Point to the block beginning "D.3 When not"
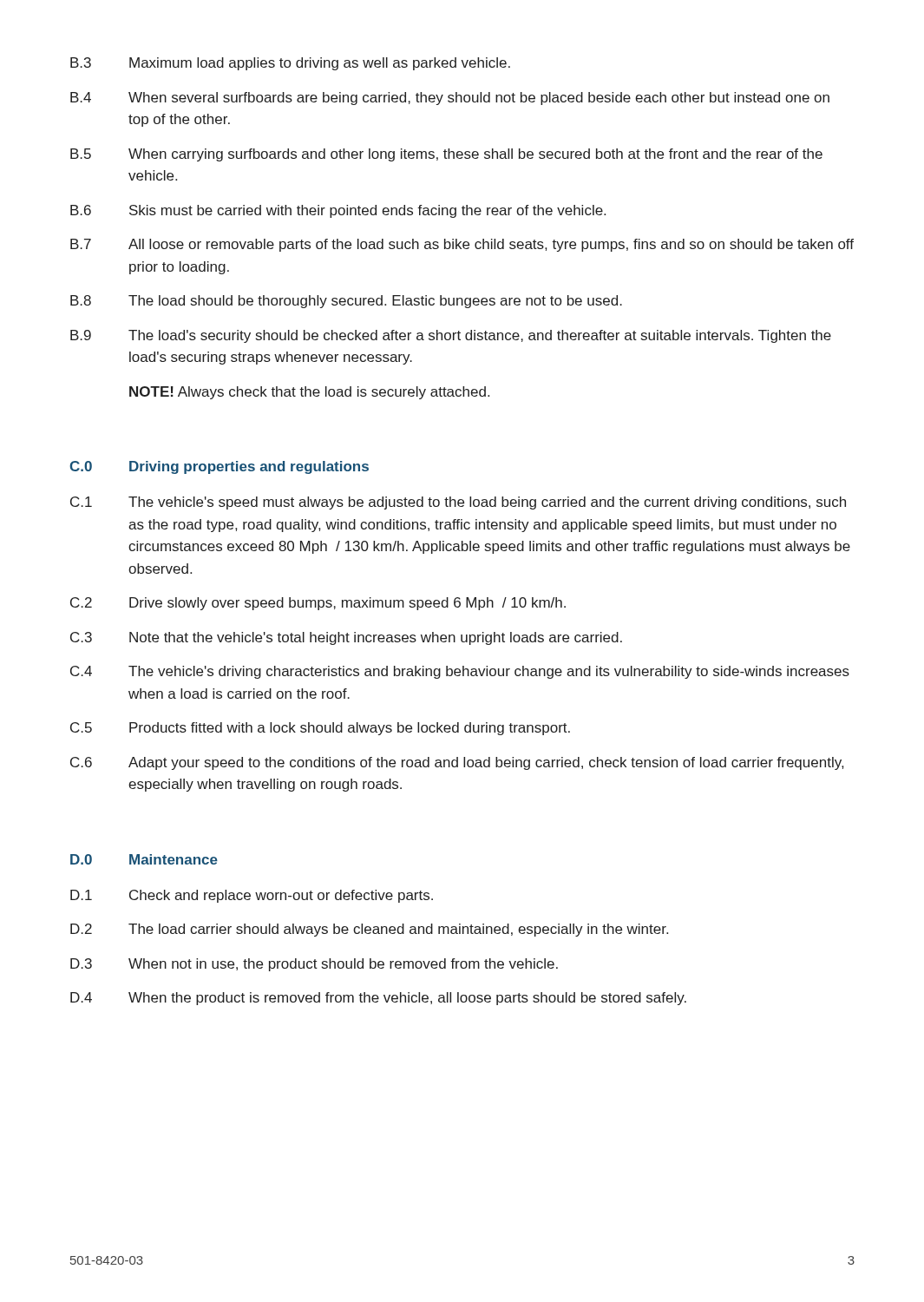 462,964
